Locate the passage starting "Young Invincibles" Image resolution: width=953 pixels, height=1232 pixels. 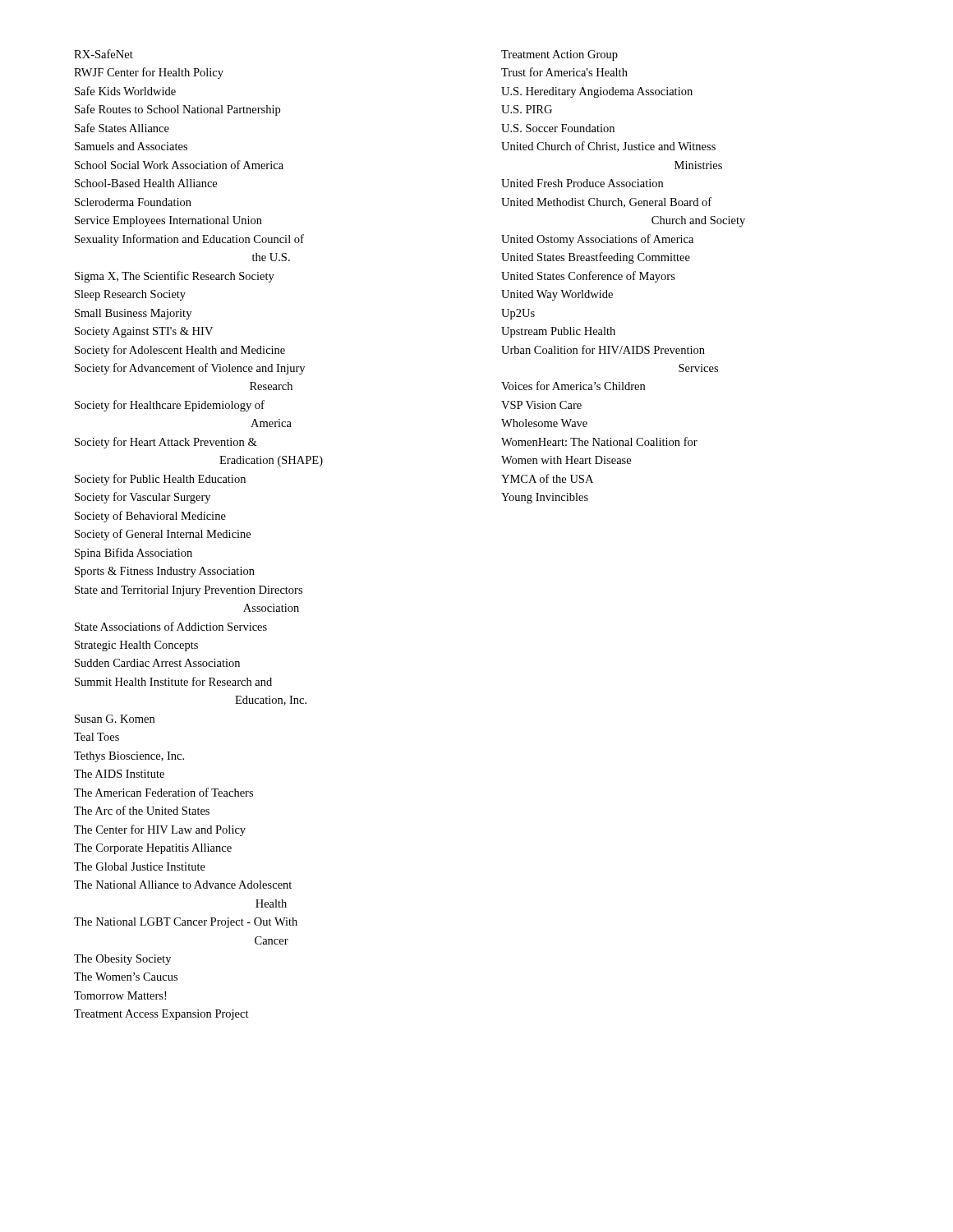pyautogui.click(x=545, y=498)
